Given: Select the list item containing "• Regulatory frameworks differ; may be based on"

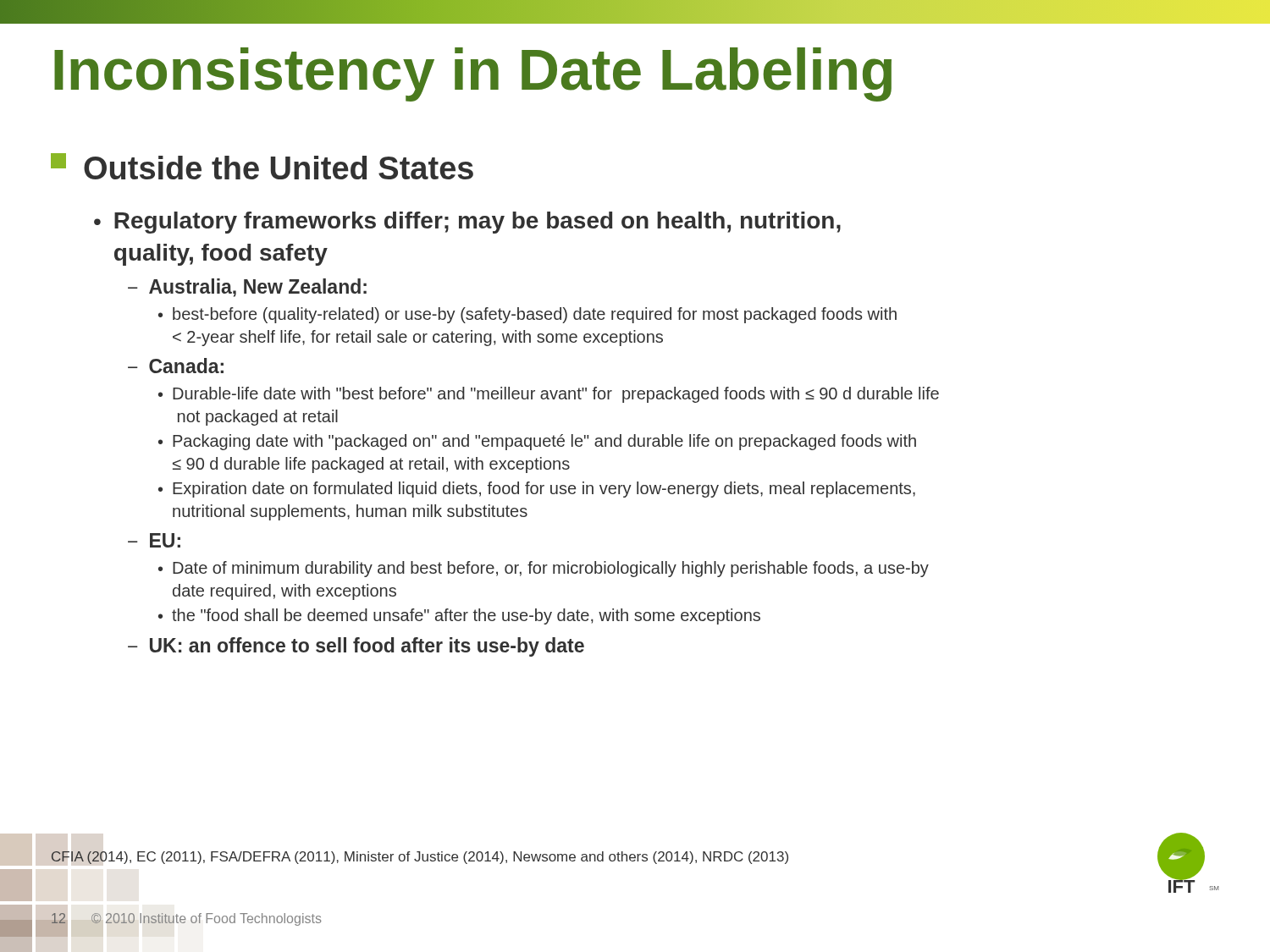Looking at the screenshot, I should (467, 237).
